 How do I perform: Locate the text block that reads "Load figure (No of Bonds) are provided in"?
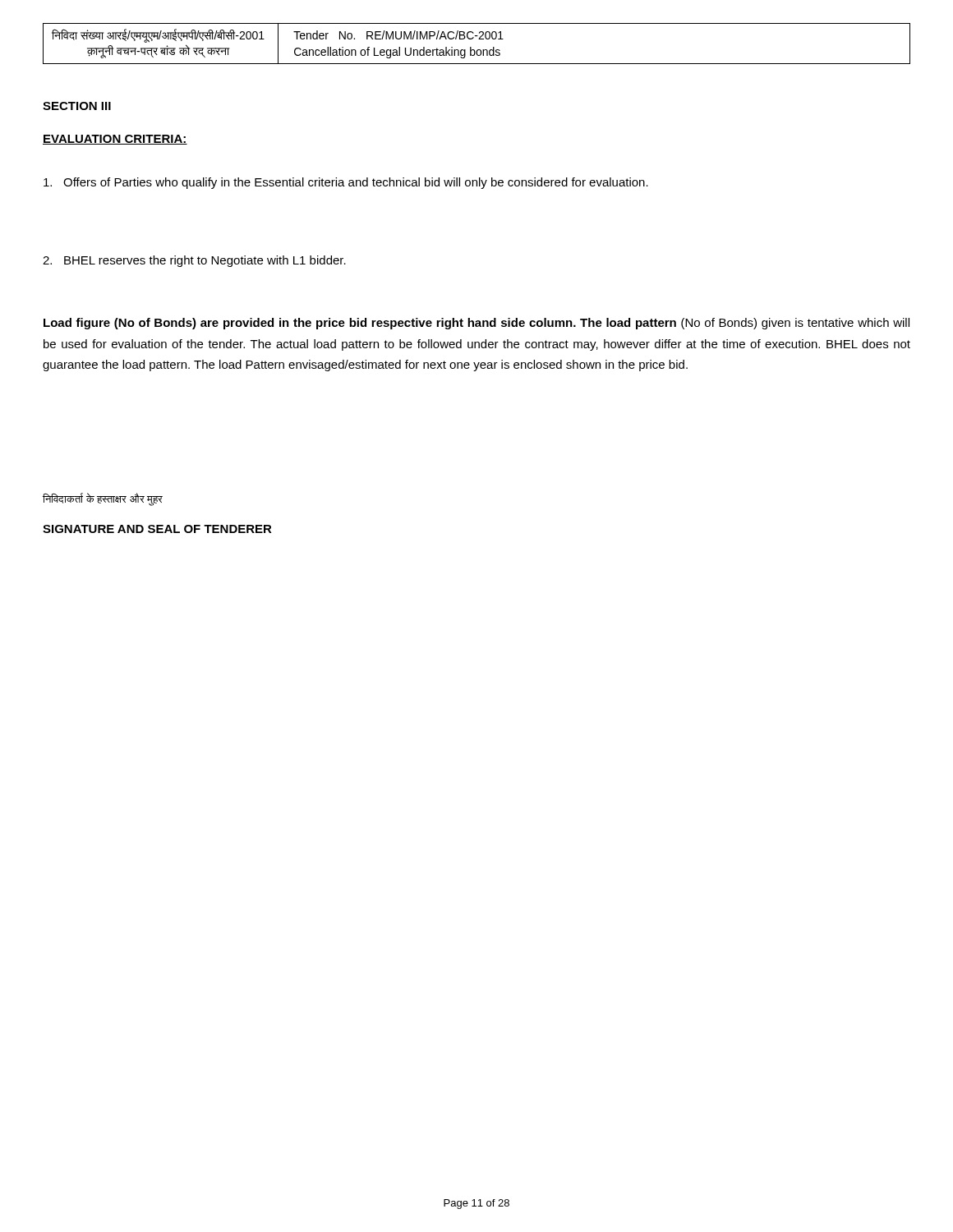[476, 343]
